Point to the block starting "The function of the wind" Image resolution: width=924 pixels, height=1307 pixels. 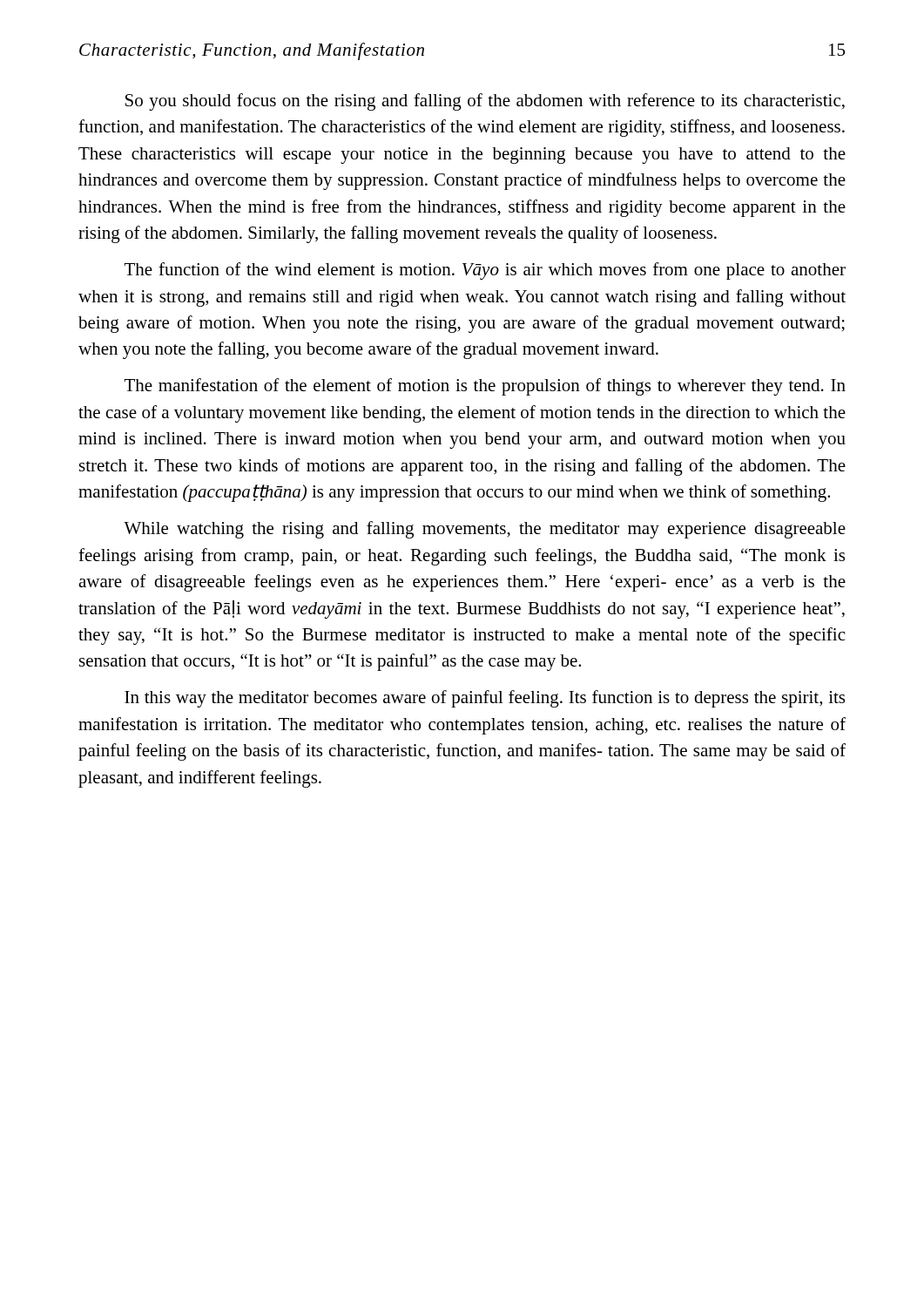(x=462, y=309)
